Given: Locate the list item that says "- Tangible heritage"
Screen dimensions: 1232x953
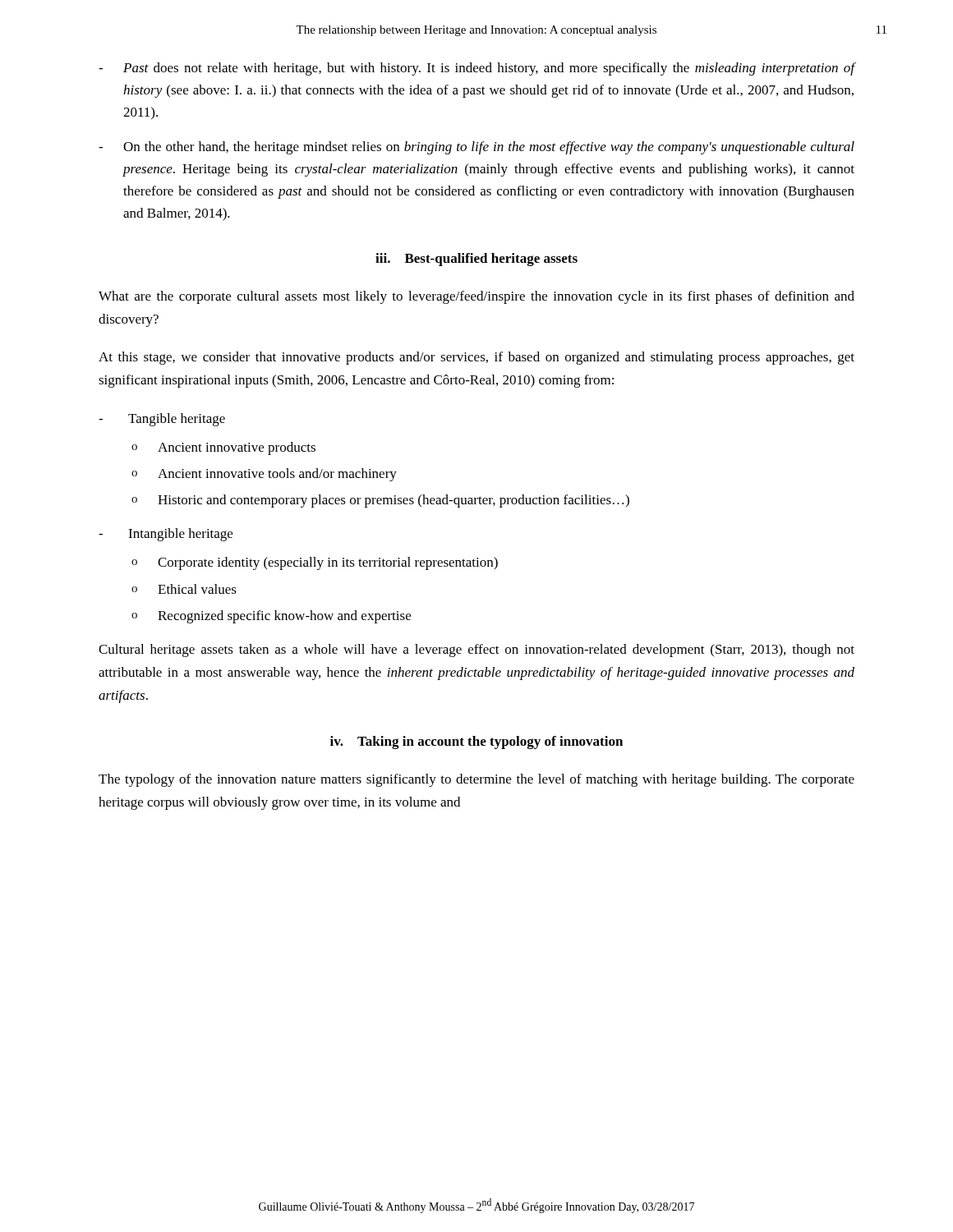Looking at the screenshot, I should point(162,418).
